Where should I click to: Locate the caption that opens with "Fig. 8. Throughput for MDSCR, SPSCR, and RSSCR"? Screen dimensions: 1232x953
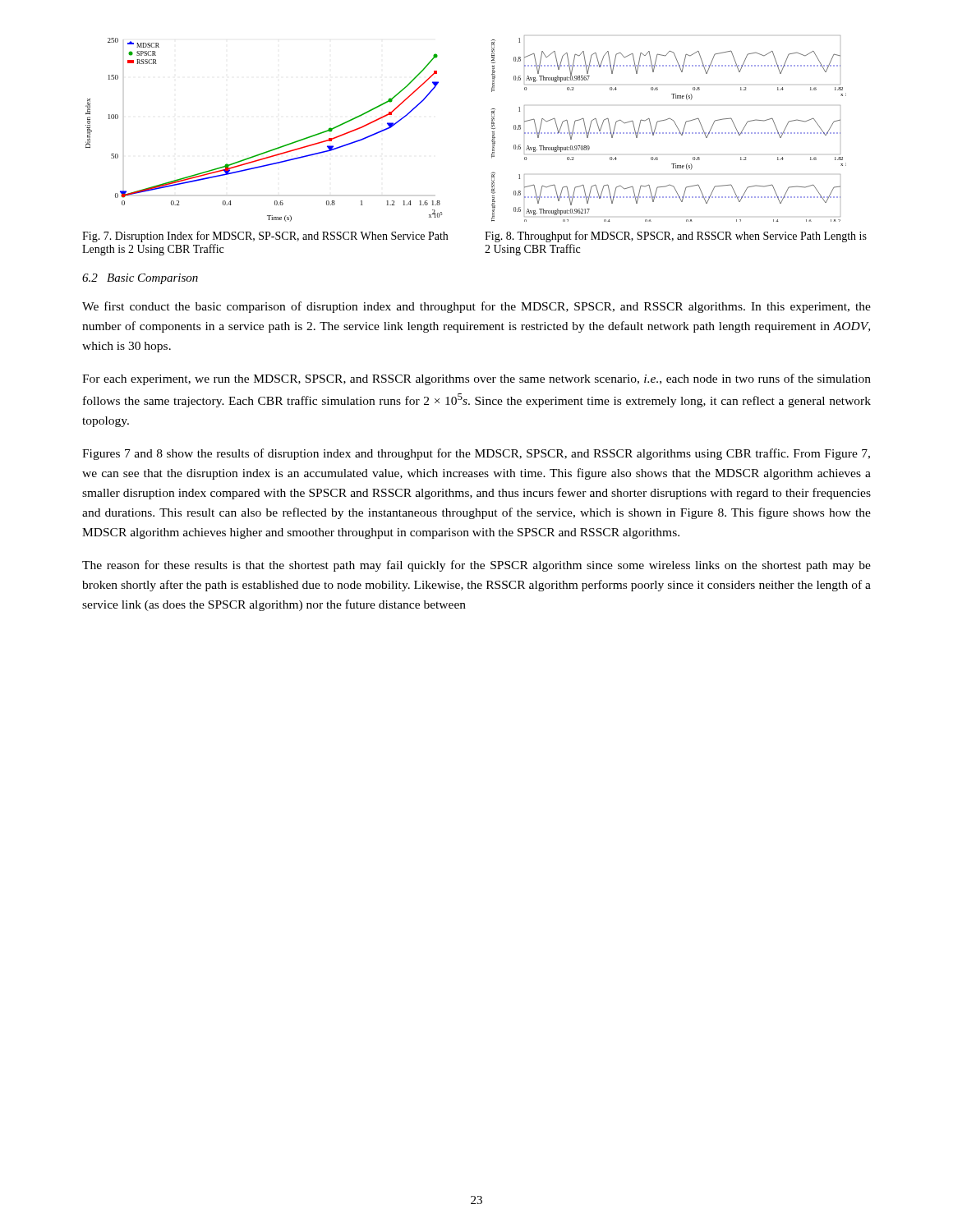pos(676,243)
